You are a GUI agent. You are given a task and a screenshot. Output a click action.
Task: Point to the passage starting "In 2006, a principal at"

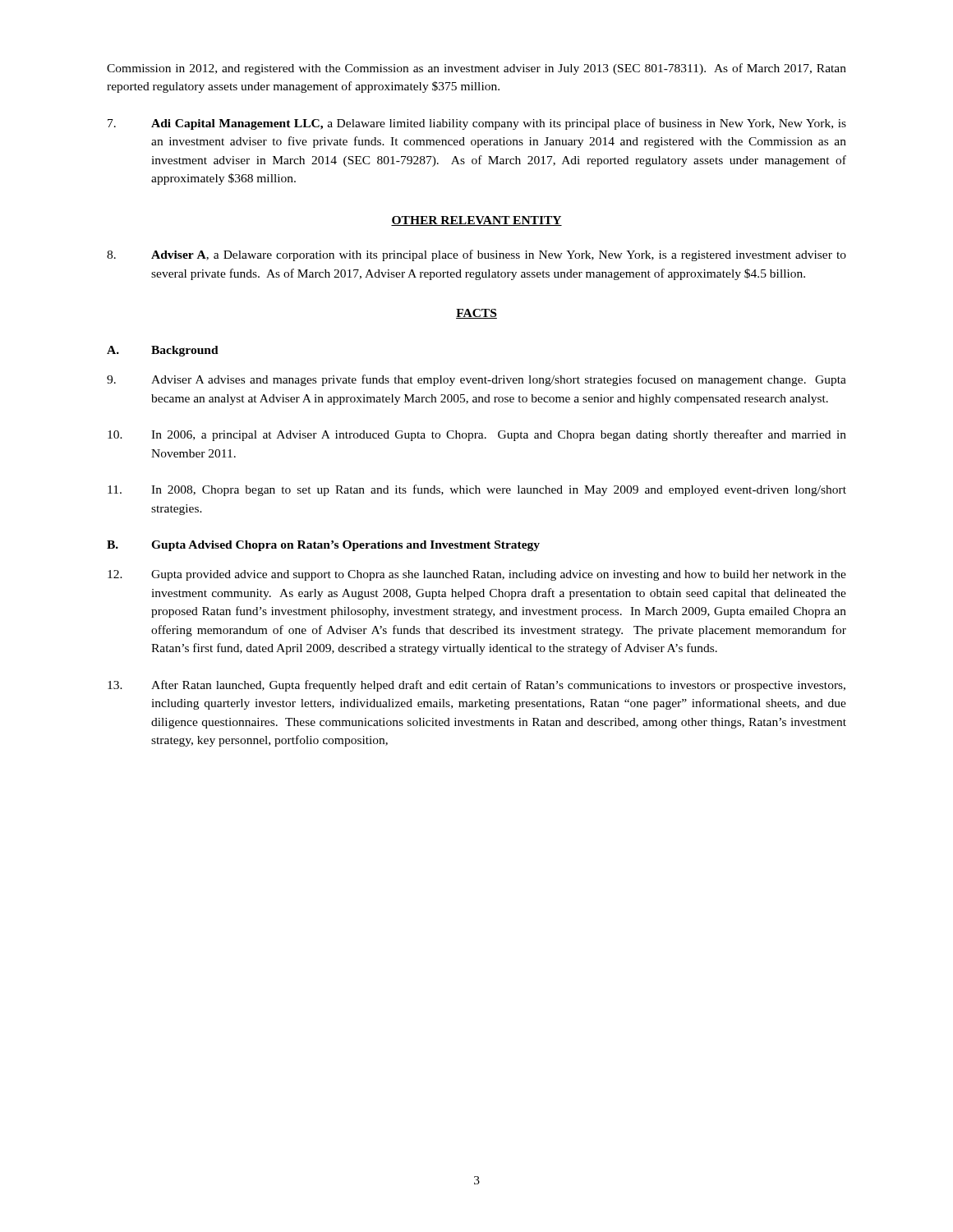[x=476, y=444]
